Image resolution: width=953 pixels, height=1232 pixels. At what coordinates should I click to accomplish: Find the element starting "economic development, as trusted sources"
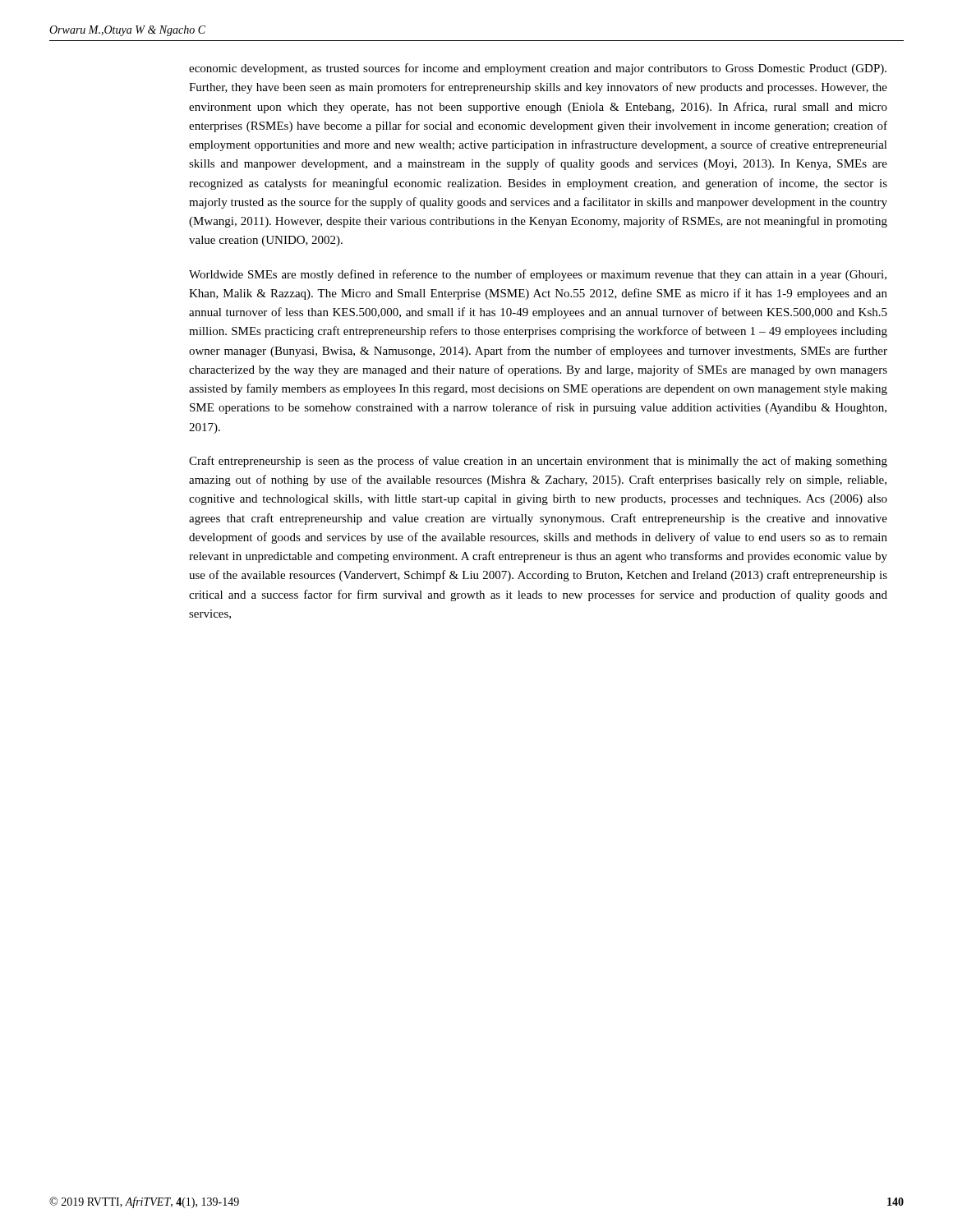point(538,154)
